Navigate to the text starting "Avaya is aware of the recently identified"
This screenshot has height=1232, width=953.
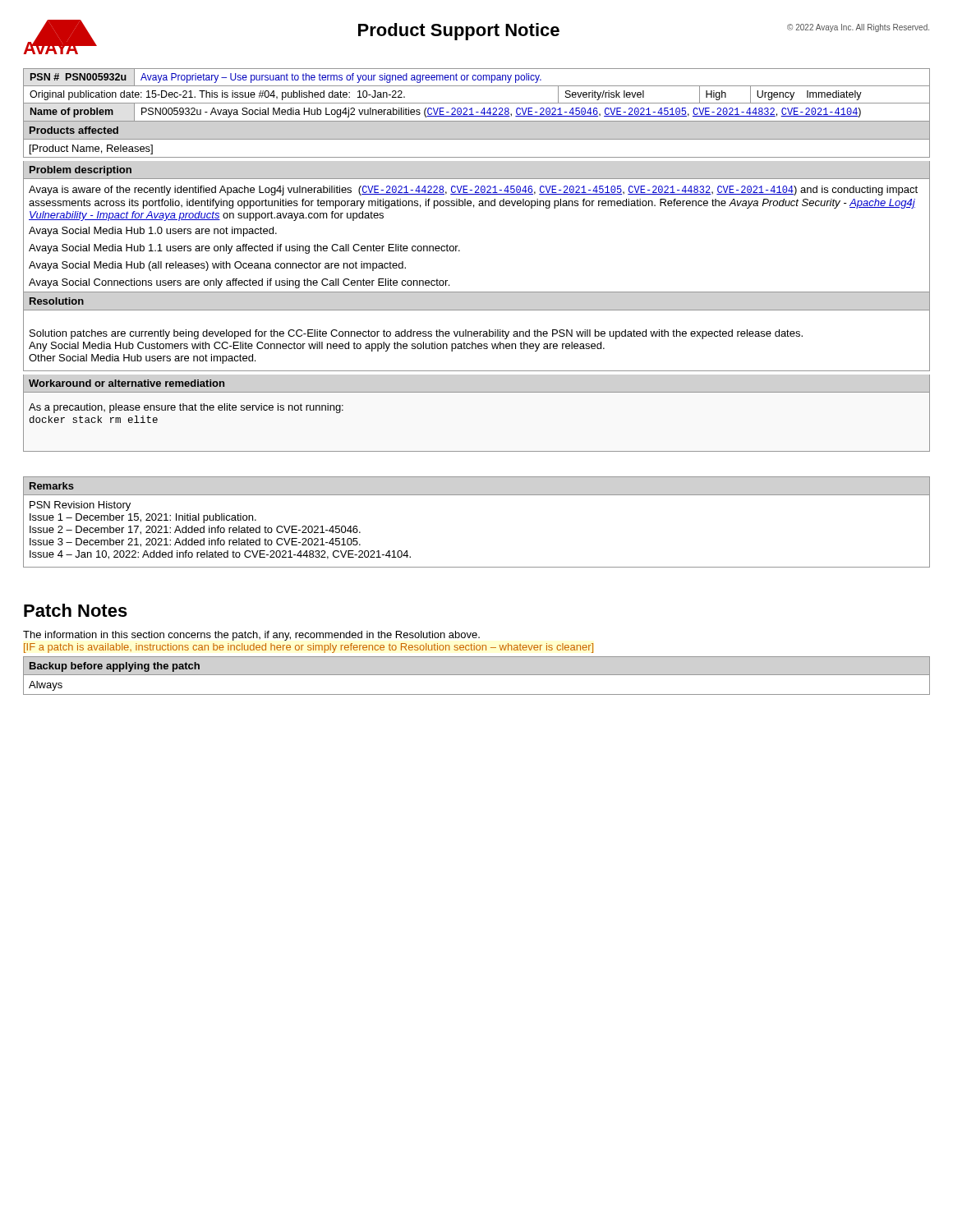point(473,202)
